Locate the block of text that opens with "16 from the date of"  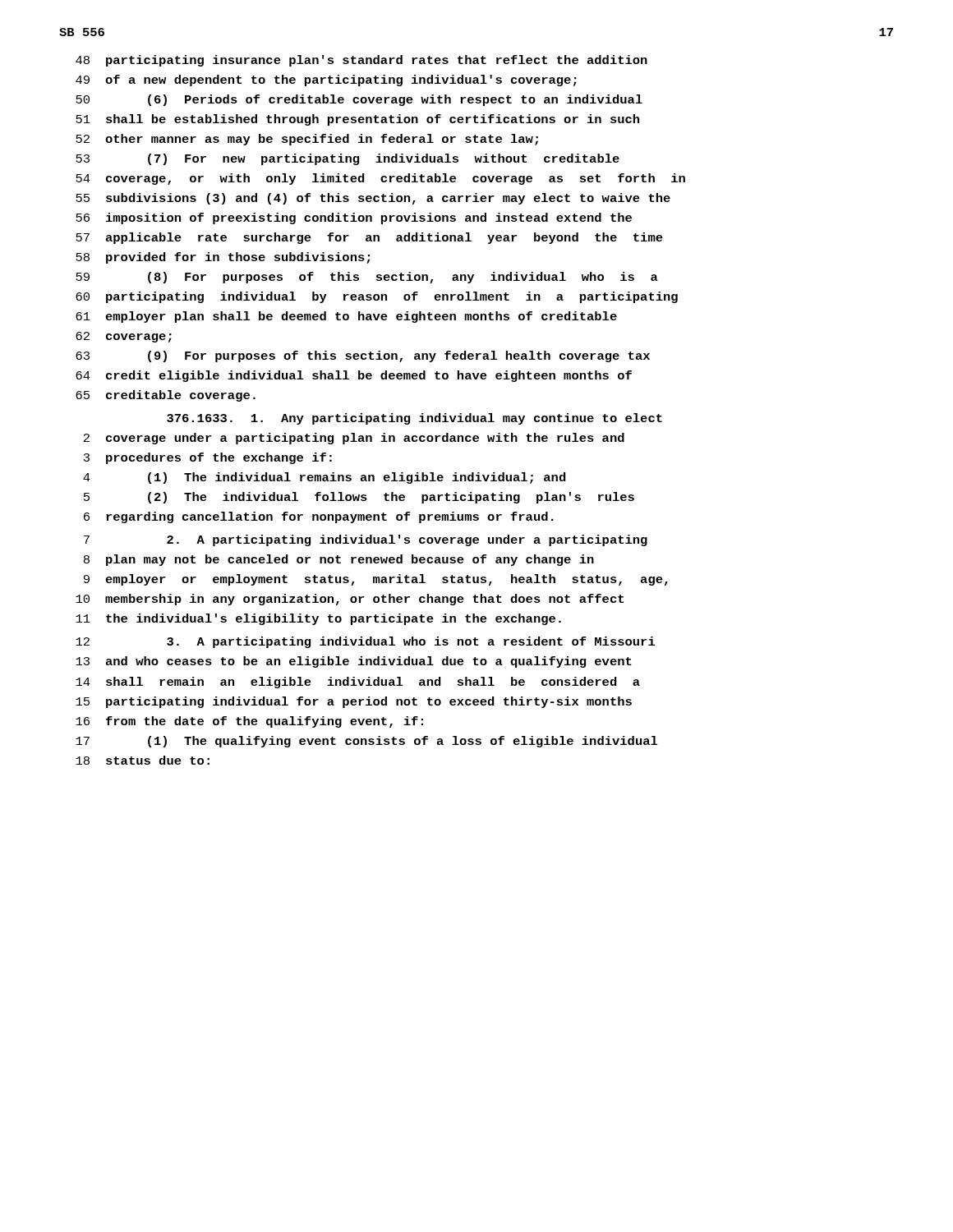[249, 722]
